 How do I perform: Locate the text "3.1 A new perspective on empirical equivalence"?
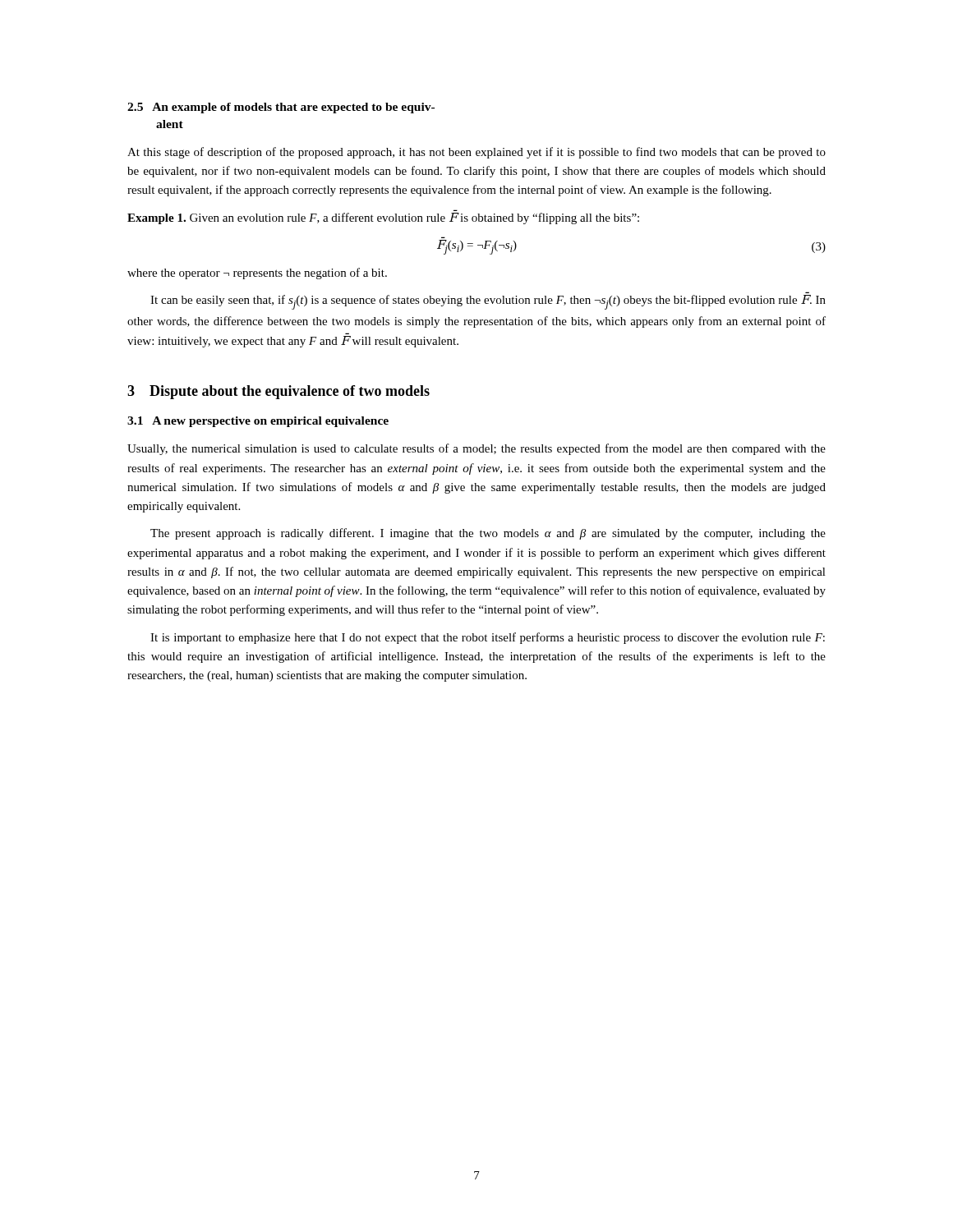pyautogui.click(x=258, y=420)
